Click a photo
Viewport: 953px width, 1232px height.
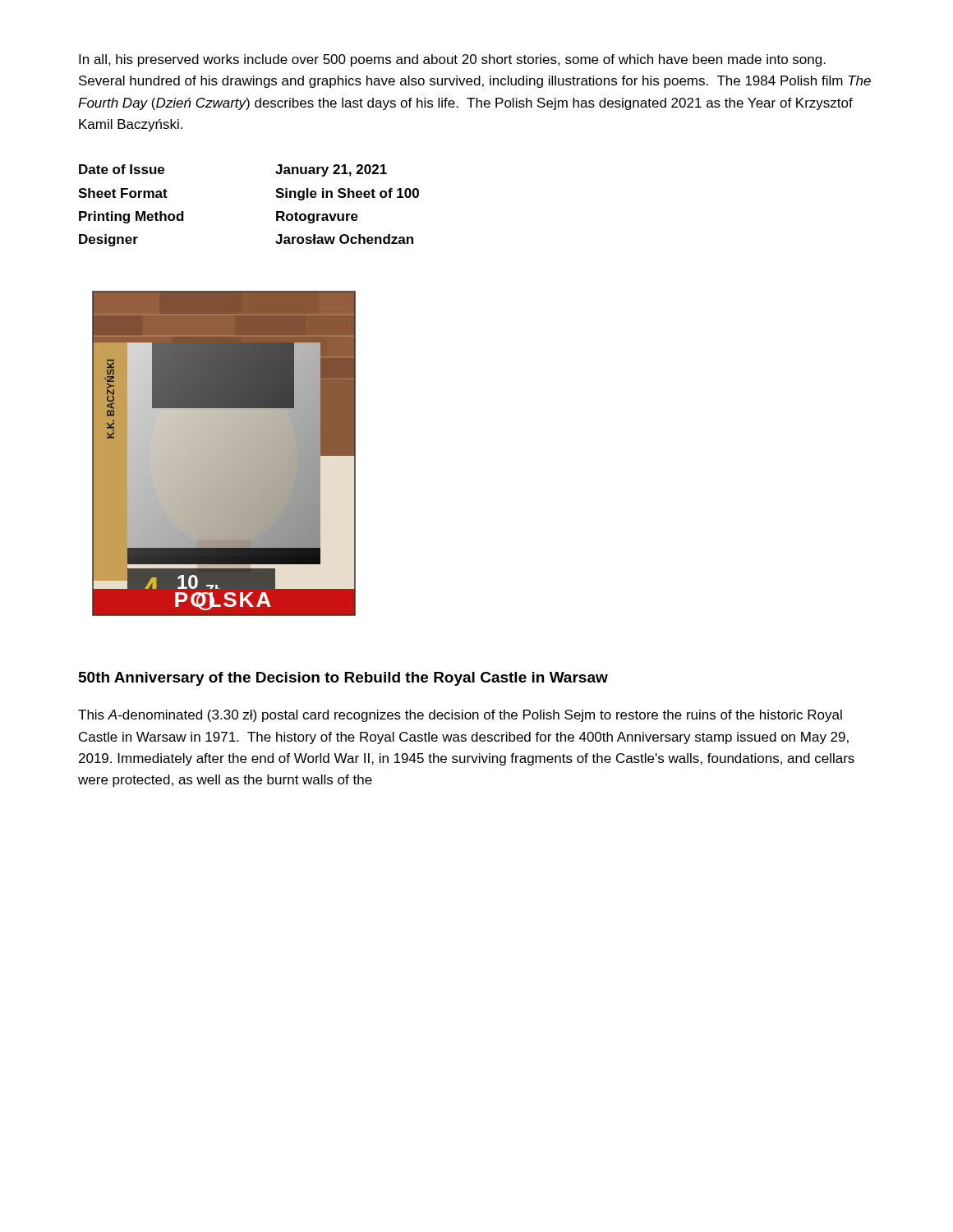(x=476, y=455)
